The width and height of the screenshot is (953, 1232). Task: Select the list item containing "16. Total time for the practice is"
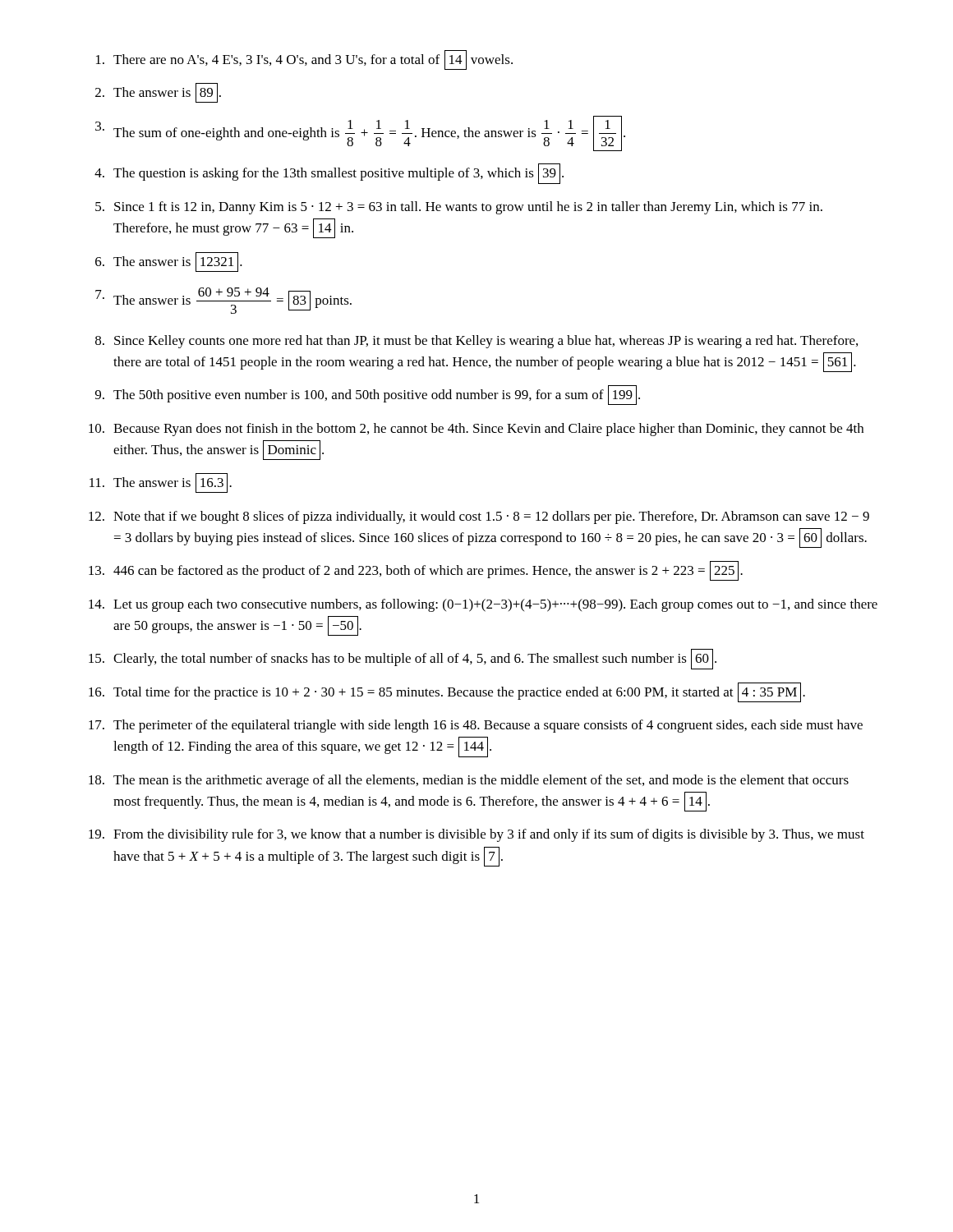(x=476, y=692)
